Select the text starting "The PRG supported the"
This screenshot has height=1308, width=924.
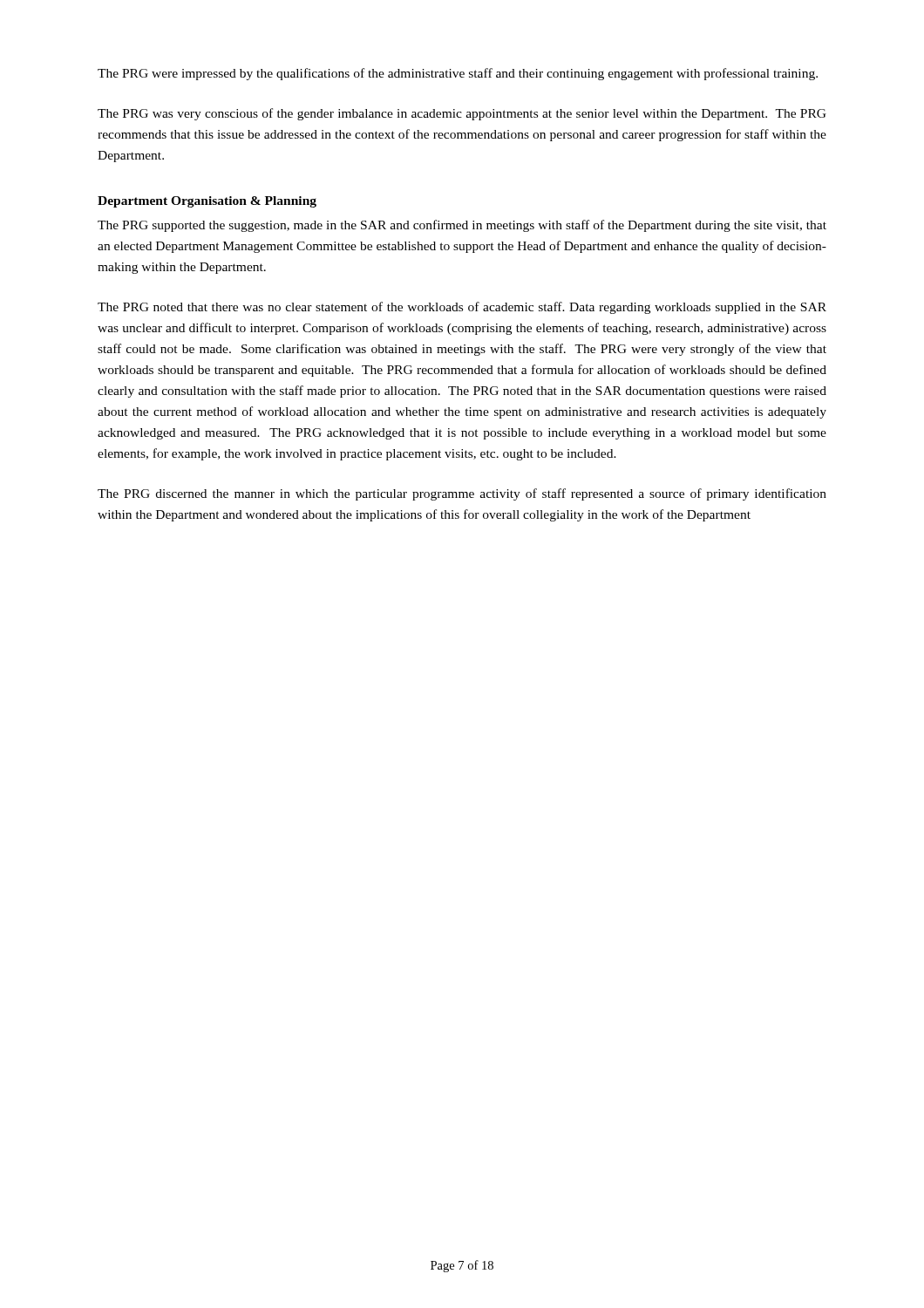point(462,246)
